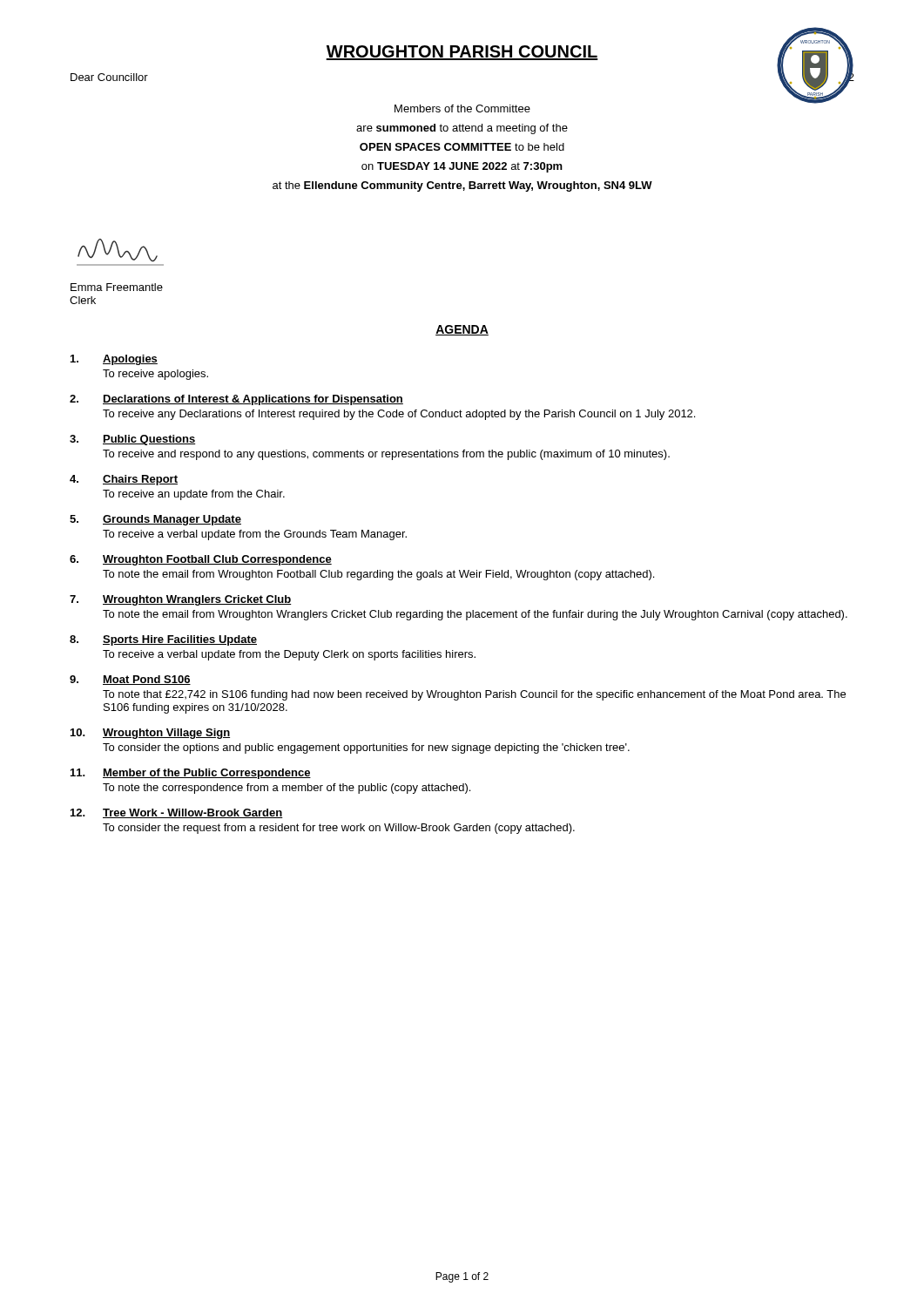Locate the text that says "06 June 2022"

[x=820, y=77]
